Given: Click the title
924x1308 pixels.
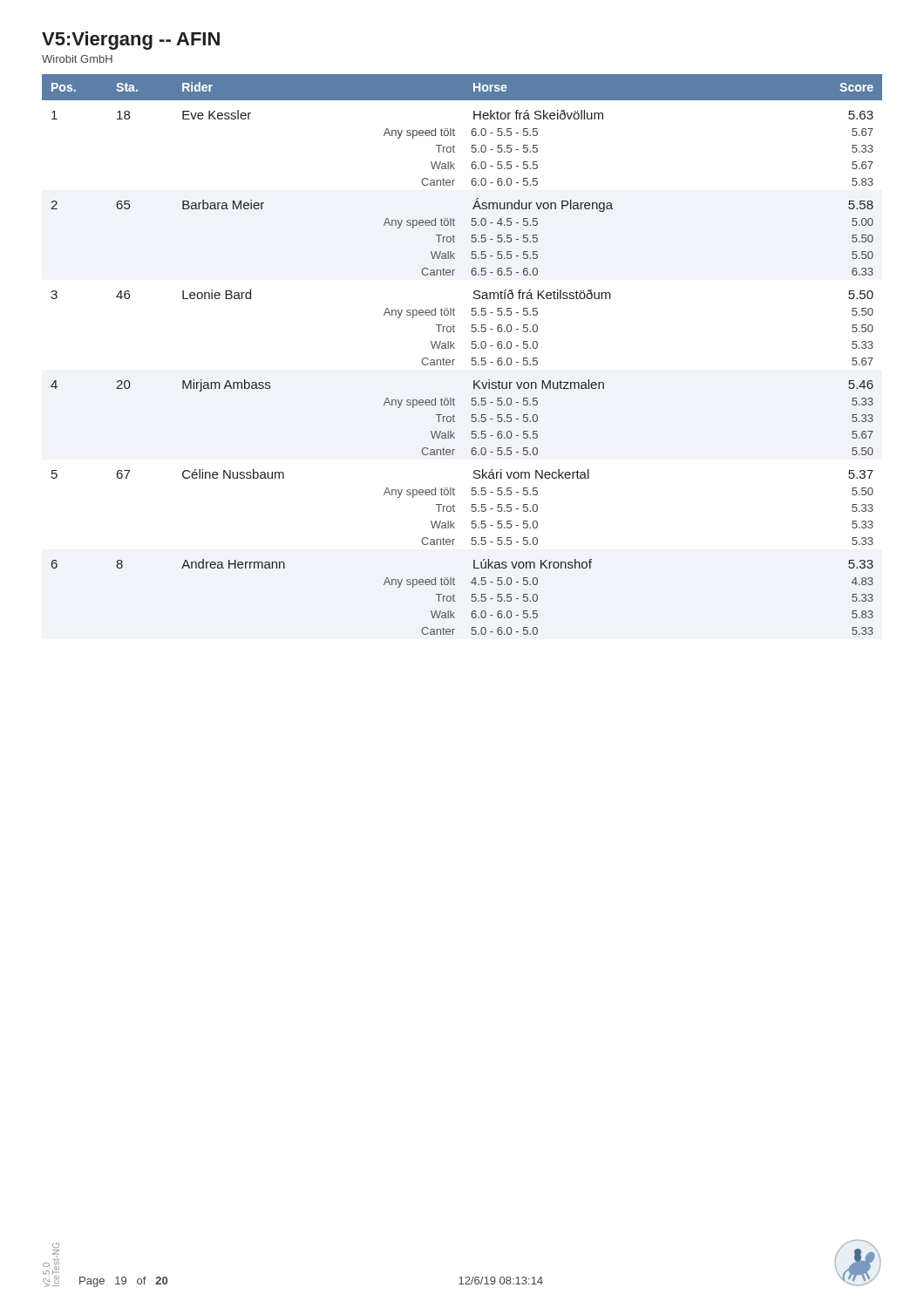Looking at the screenshot, I should pyautogui.click(x=131, y=39).
